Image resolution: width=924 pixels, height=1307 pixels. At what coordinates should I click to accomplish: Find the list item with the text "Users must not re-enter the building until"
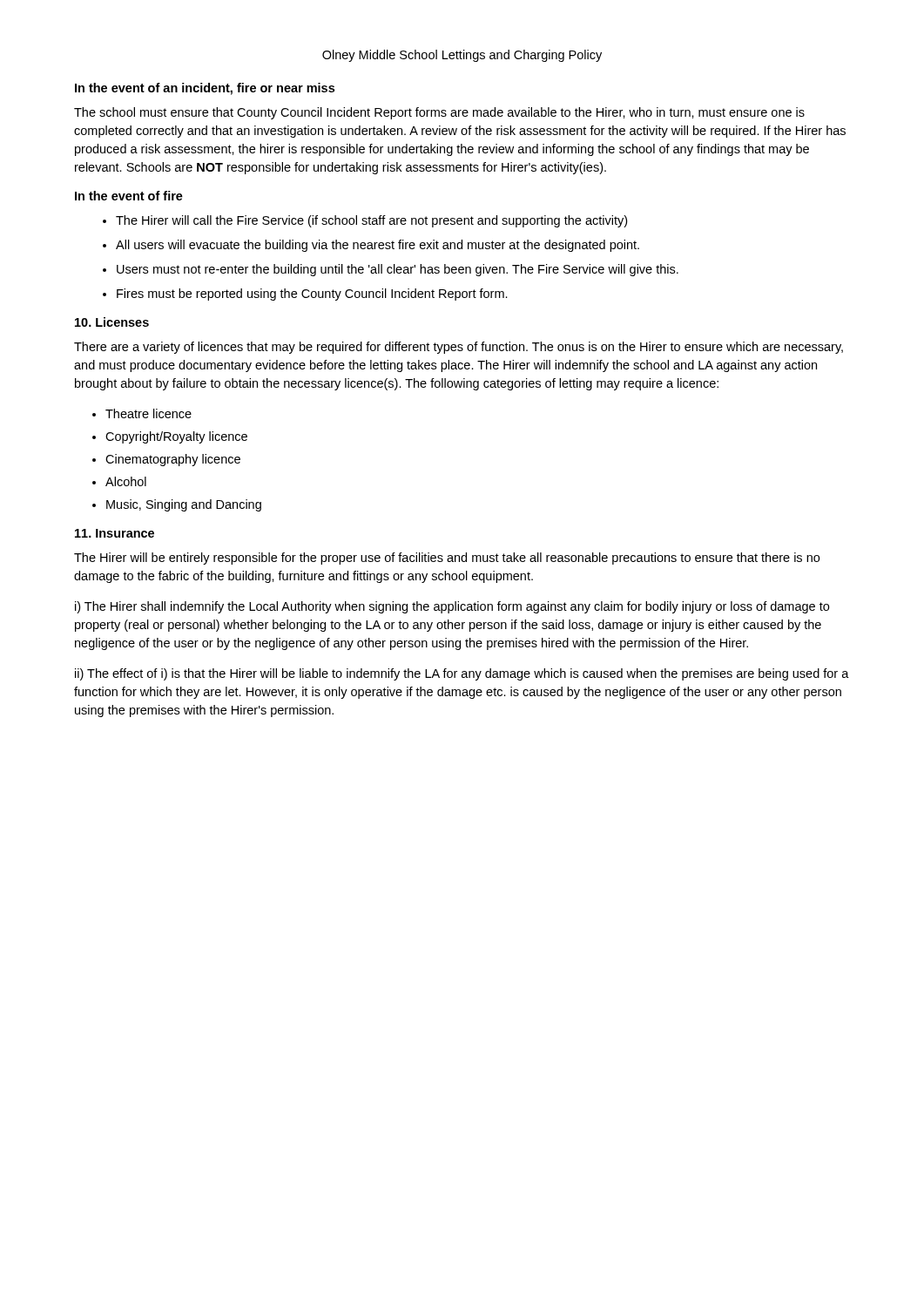398,269
